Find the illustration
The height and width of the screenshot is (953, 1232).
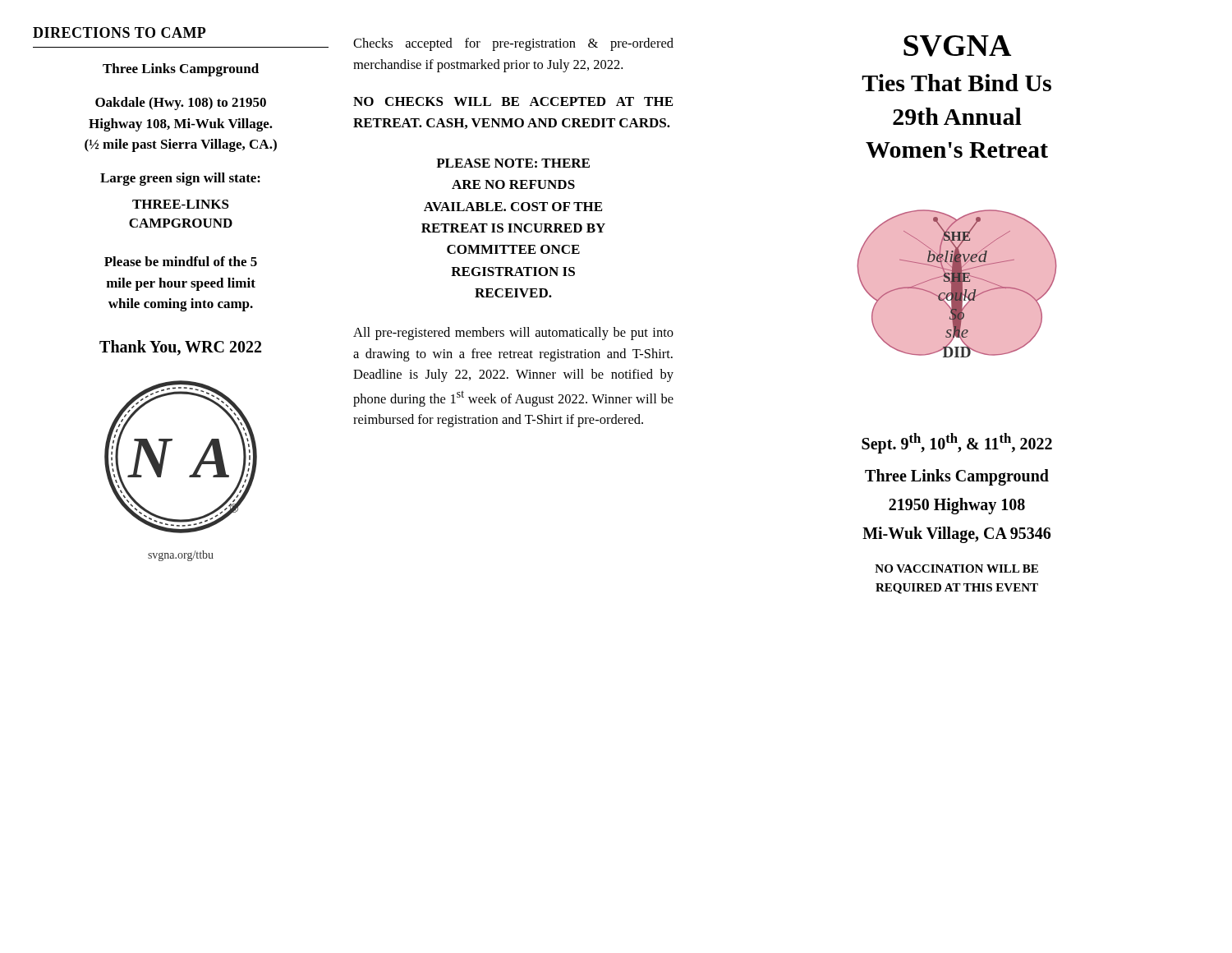(957, 298)
